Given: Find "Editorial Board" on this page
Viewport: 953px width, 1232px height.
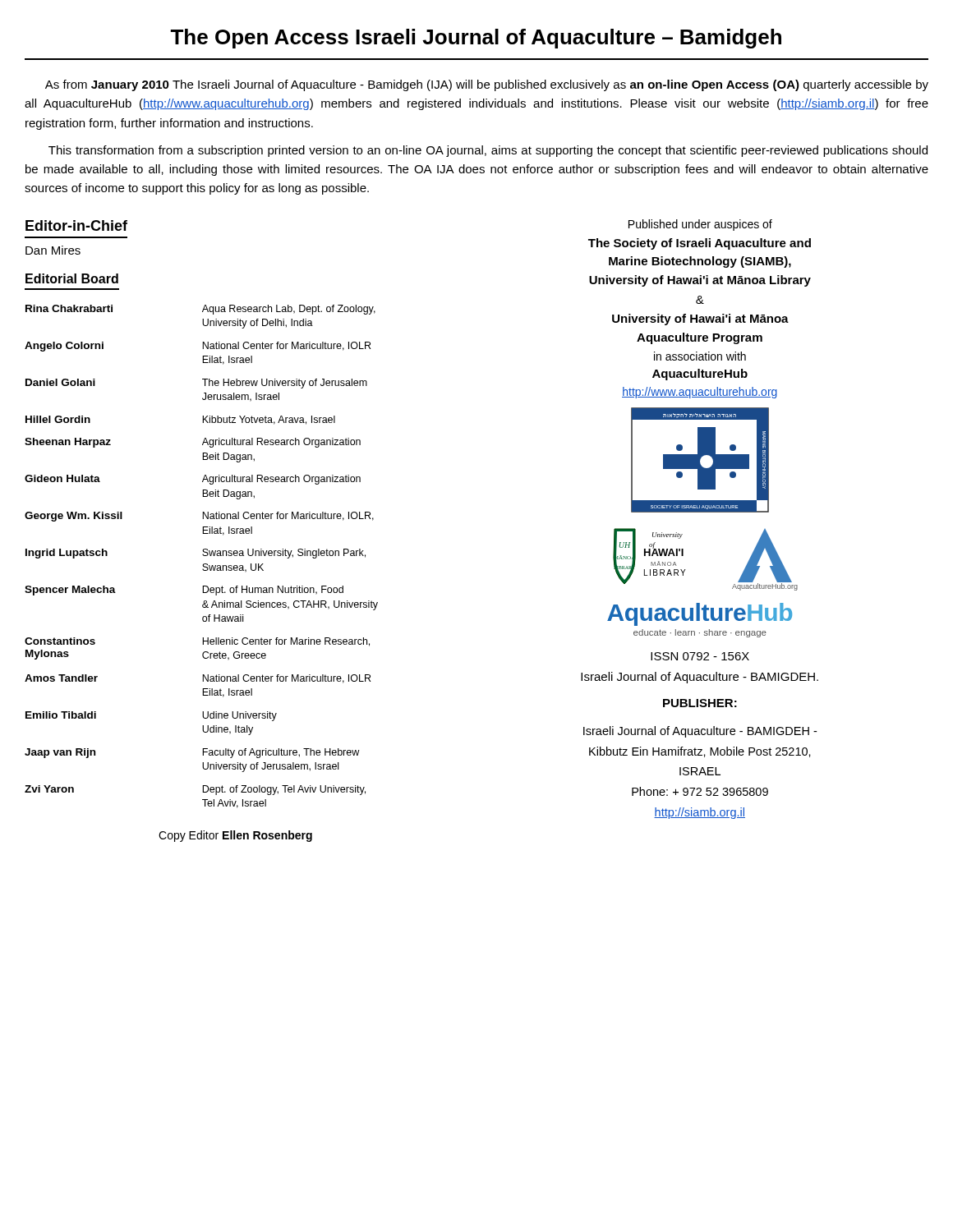Looking at the screenshot, I should pyautogui.click(x=72, y=280).
